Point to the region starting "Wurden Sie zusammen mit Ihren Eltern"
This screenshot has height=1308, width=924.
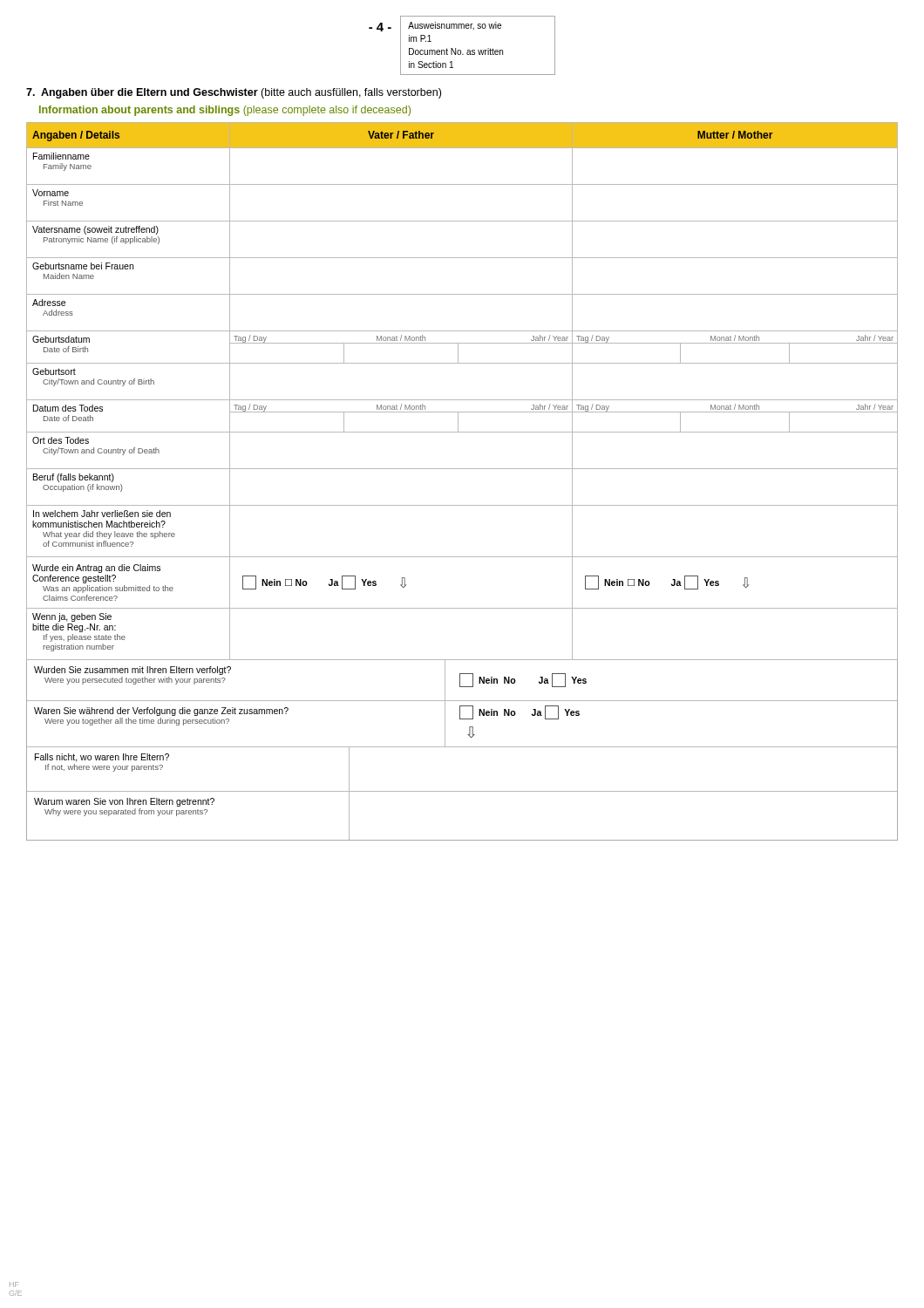[462, 750]
